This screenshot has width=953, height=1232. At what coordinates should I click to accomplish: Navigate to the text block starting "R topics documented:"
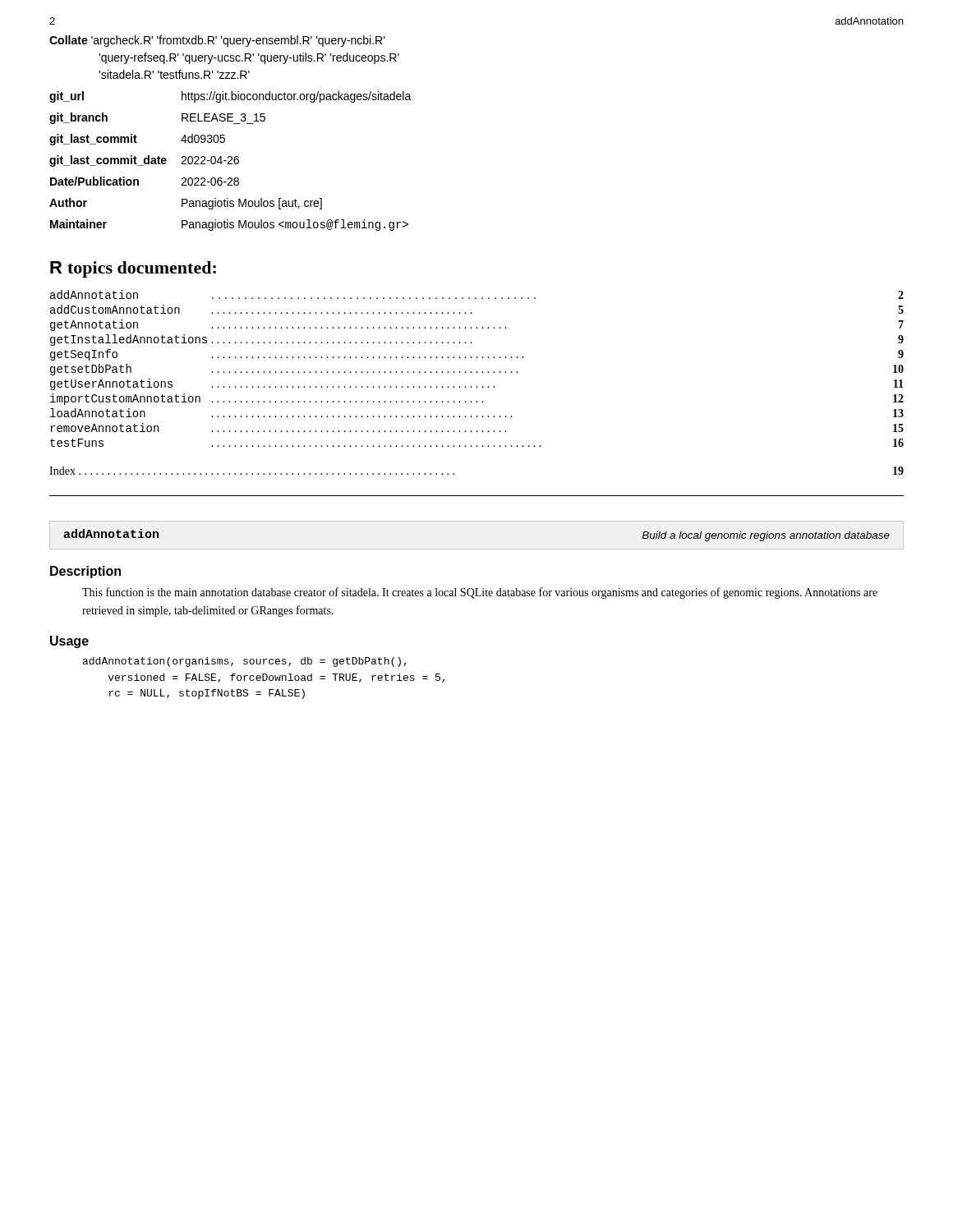pos(133,267)
